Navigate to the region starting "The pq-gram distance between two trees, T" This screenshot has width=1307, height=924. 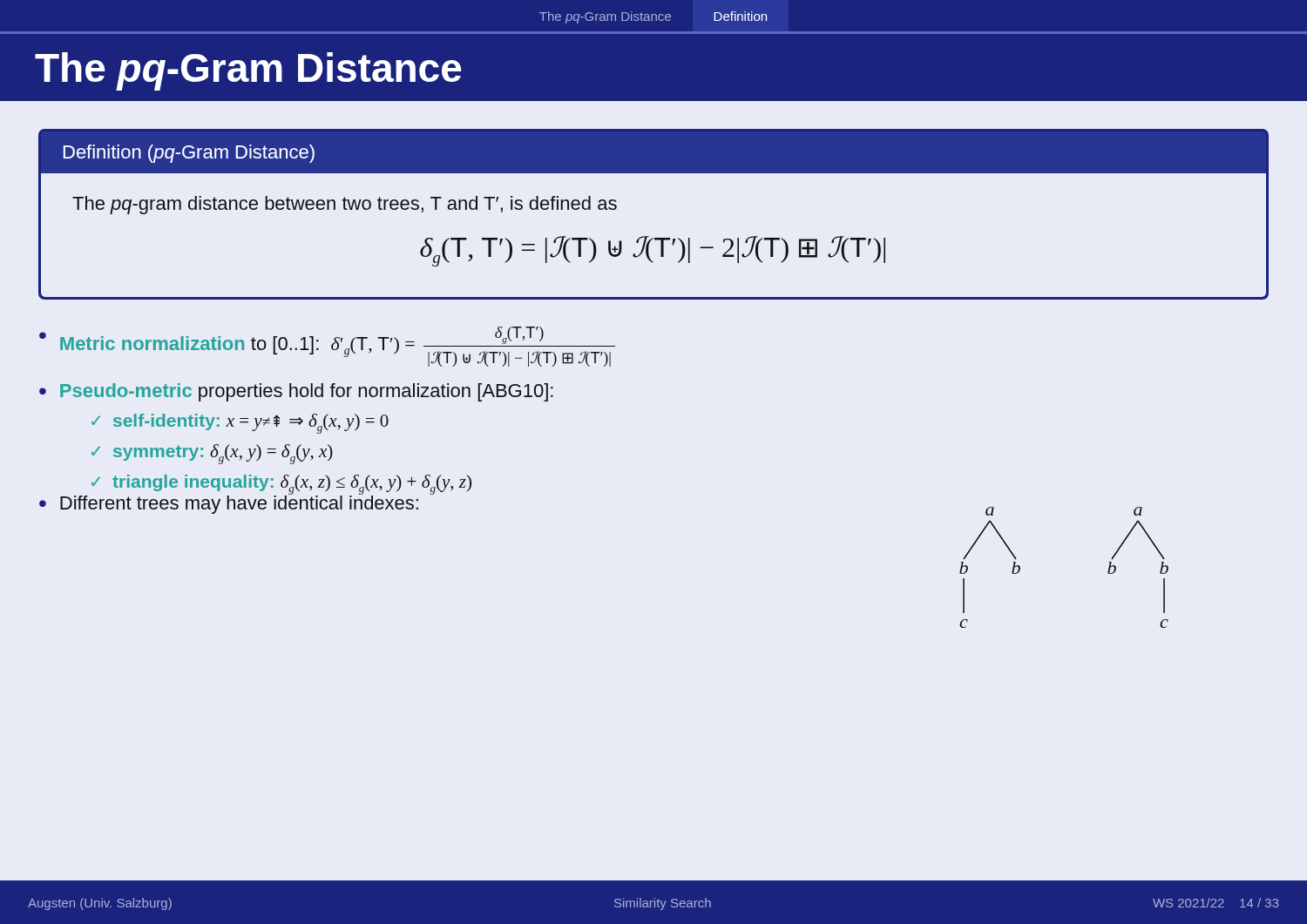click(345, 203)
